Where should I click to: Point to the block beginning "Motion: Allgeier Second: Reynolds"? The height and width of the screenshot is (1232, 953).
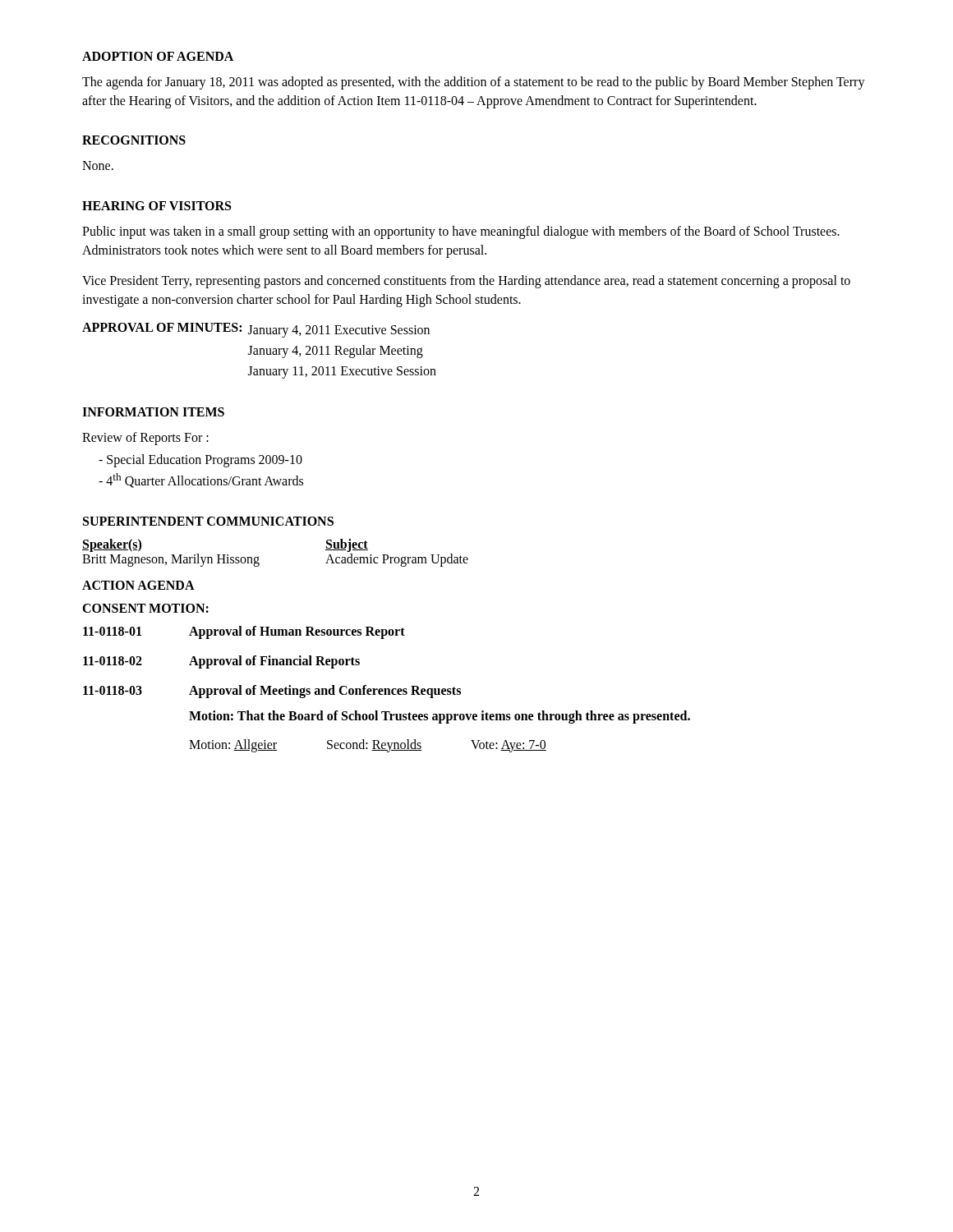pos(368,745)
